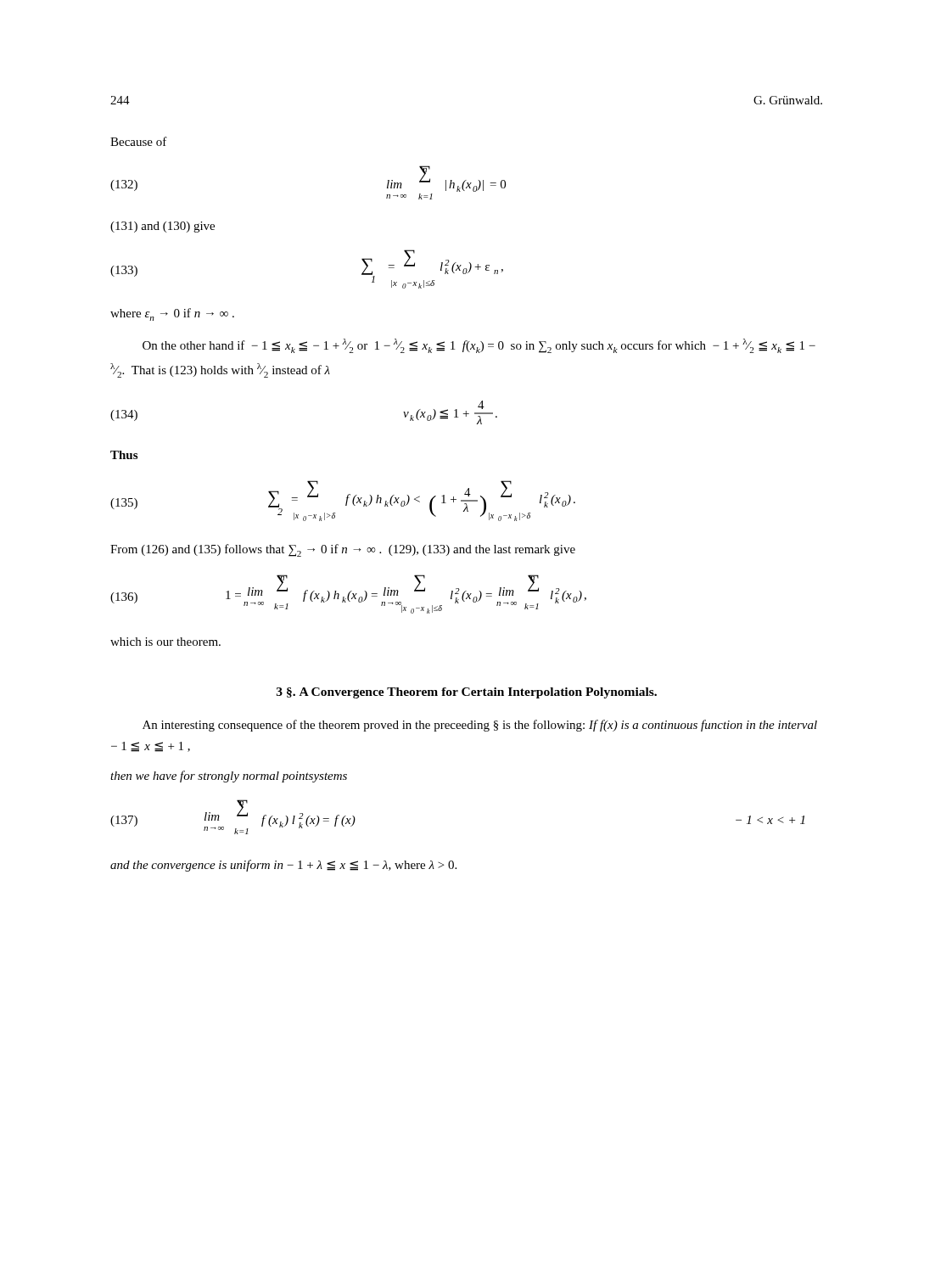This screenshot has width=952, height=1273.
Task: Select the passage starting "(135) ∑ 2 = ∑ |x 0"
Action: click(467, 503)
